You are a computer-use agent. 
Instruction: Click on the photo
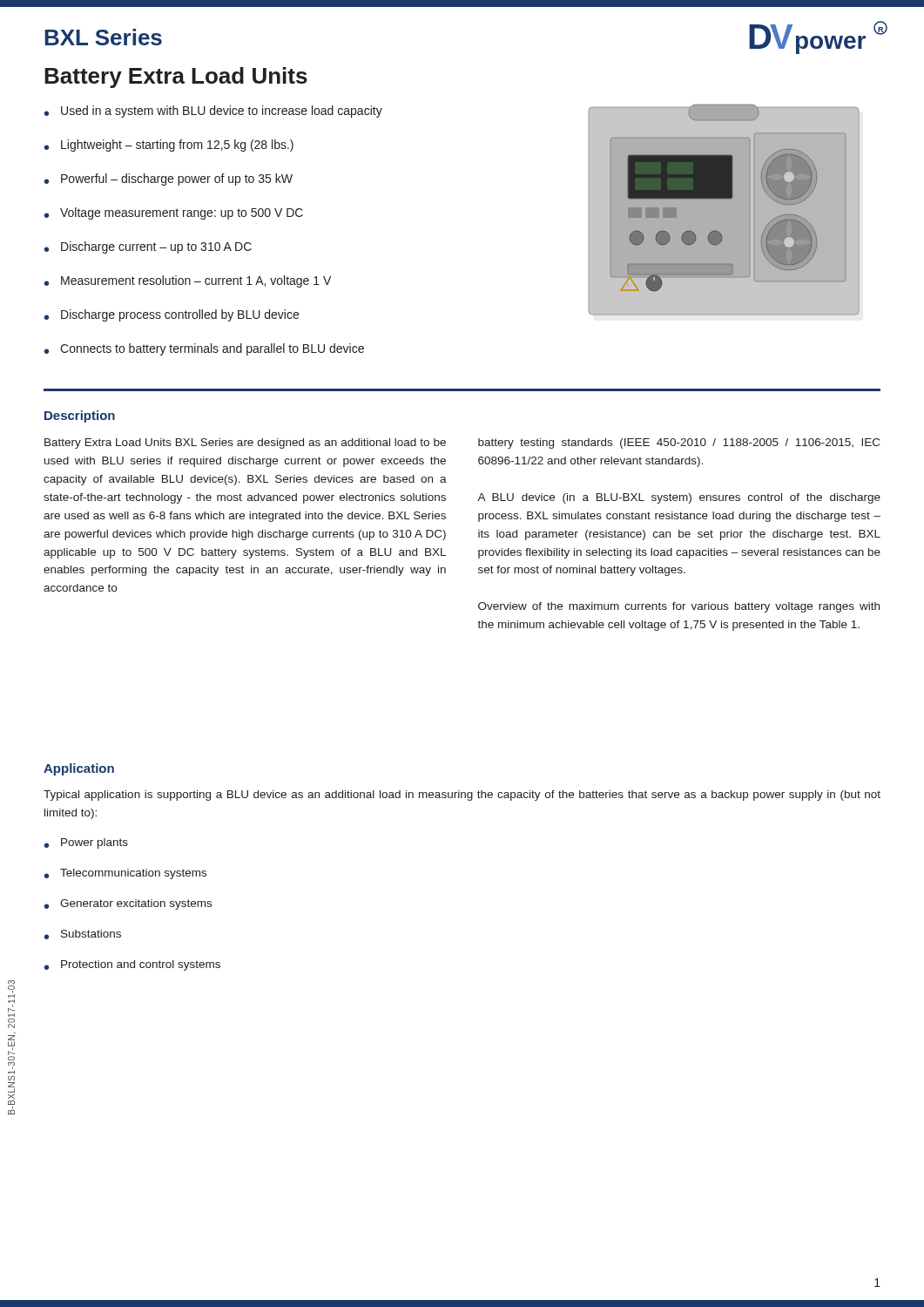[732, 216]
